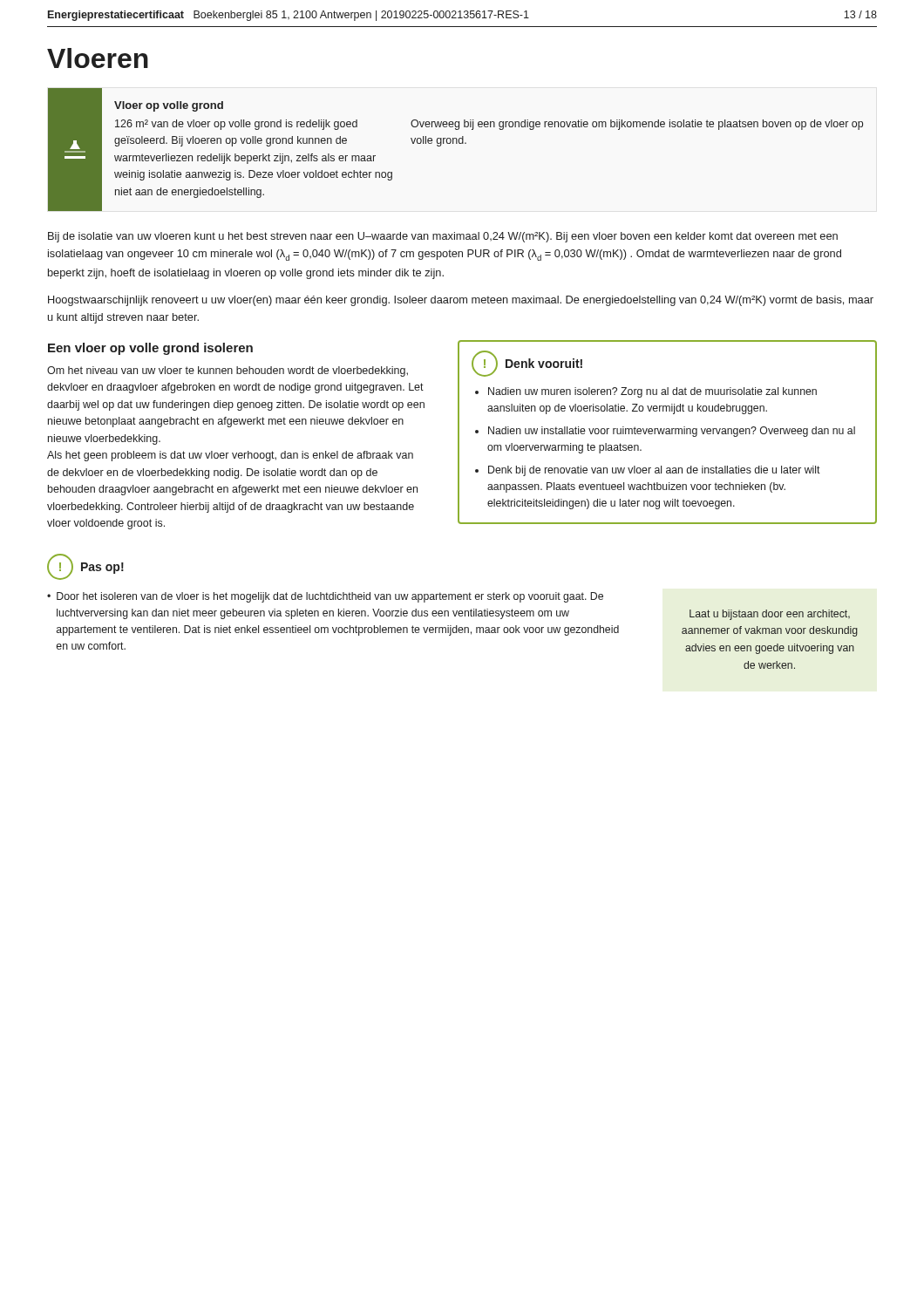Click where it says "! Pas op!"

tap(86, 566)
